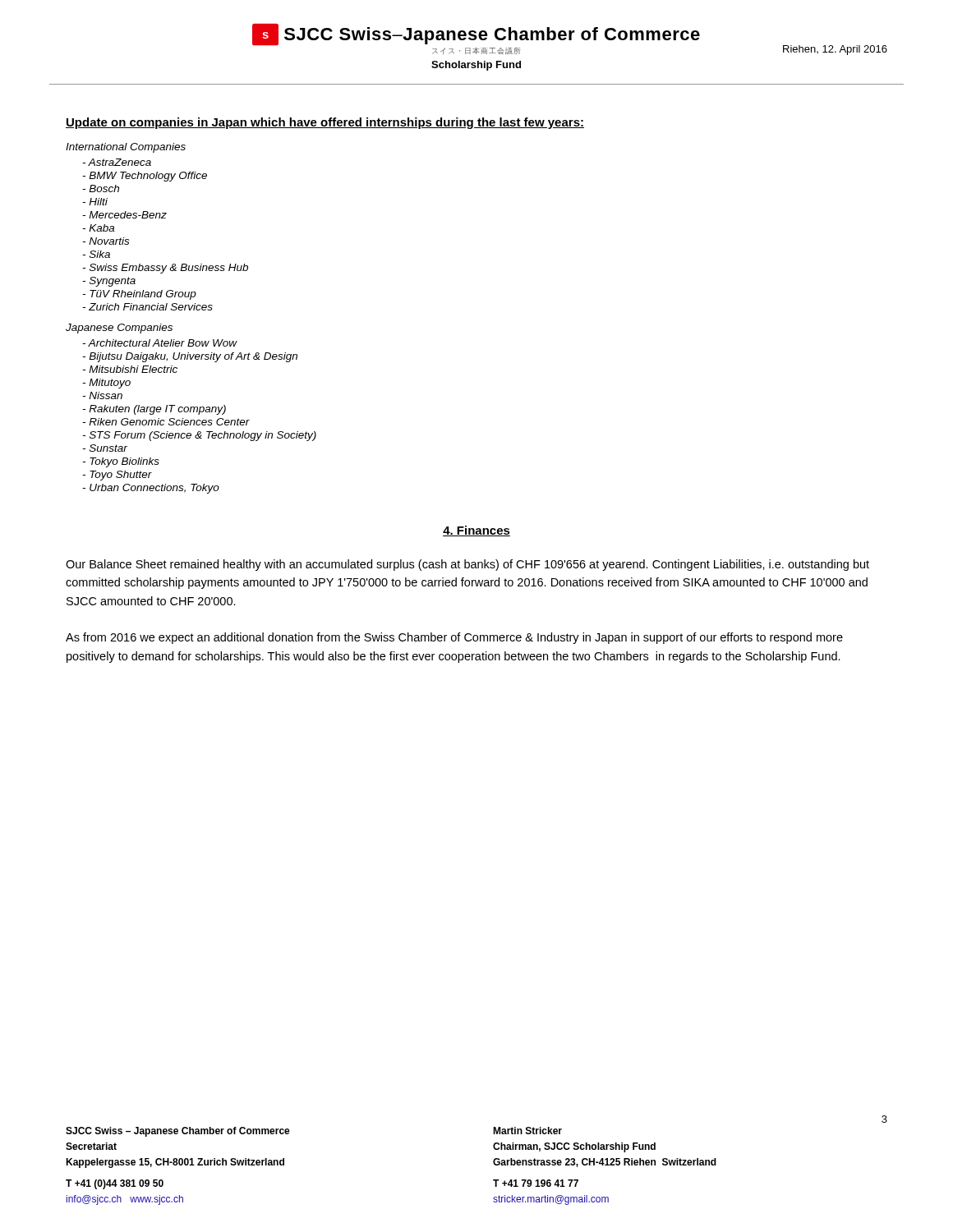The image size is (953, 1232).
Task: Navigate to the element starting "4. Finances"
Action: click(476, 530)
